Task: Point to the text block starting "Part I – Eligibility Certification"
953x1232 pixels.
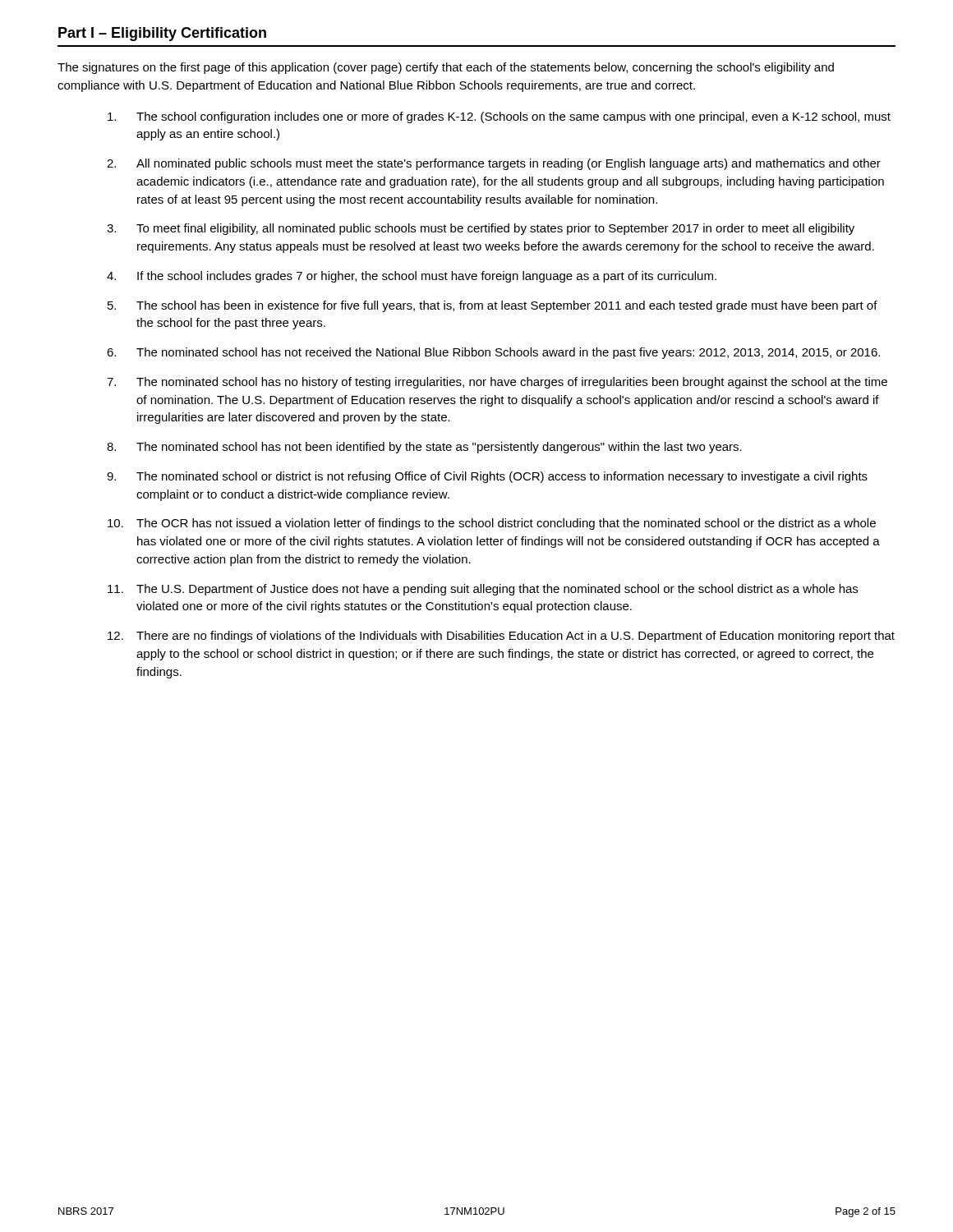Action: click(x=162, y=34)
